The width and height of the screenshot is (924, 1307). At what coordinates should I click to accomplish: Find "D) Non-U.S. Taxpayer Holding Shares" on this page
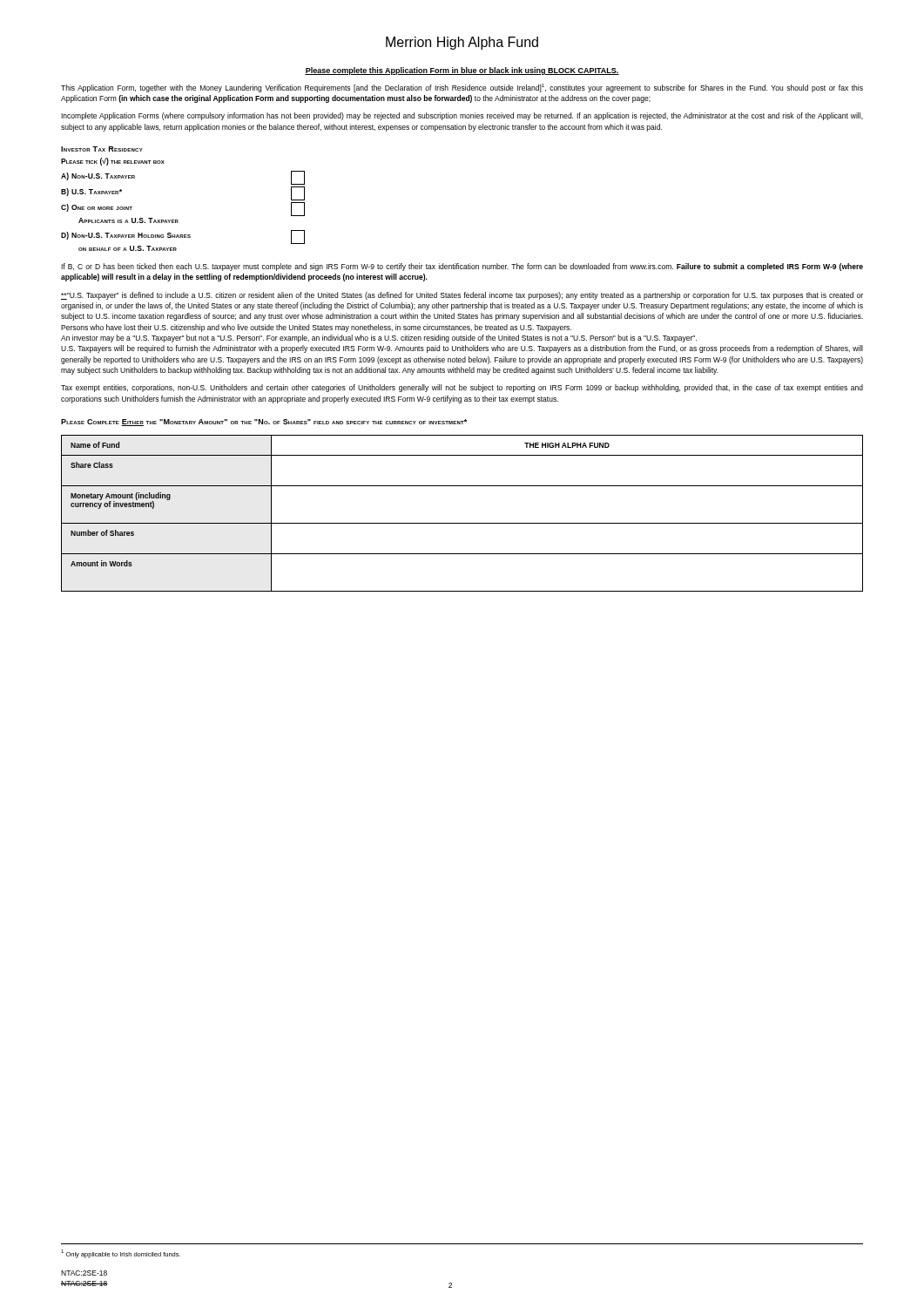183,237
